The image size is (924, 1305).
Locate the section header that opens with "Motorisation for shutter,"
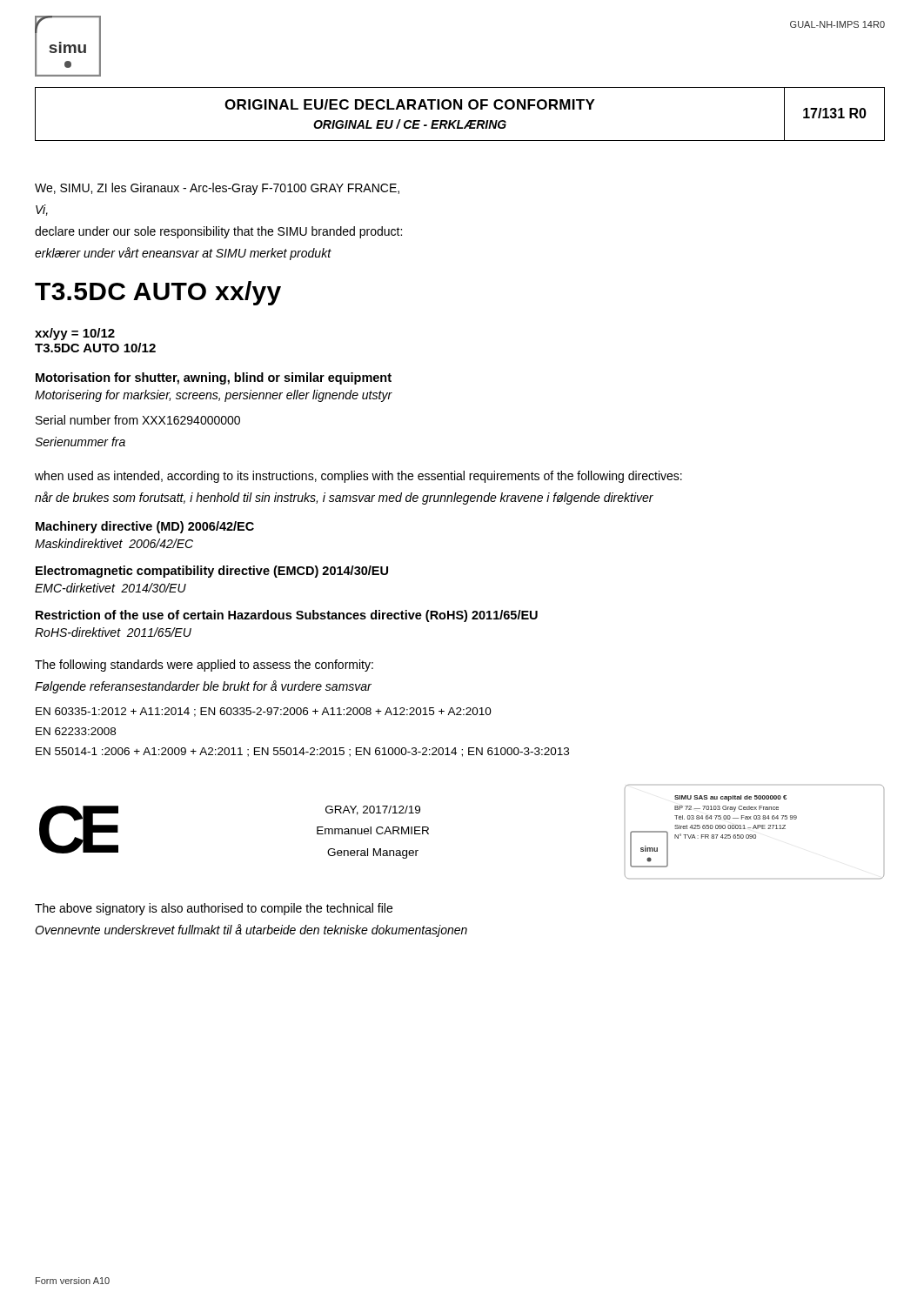tap(213, 378)
